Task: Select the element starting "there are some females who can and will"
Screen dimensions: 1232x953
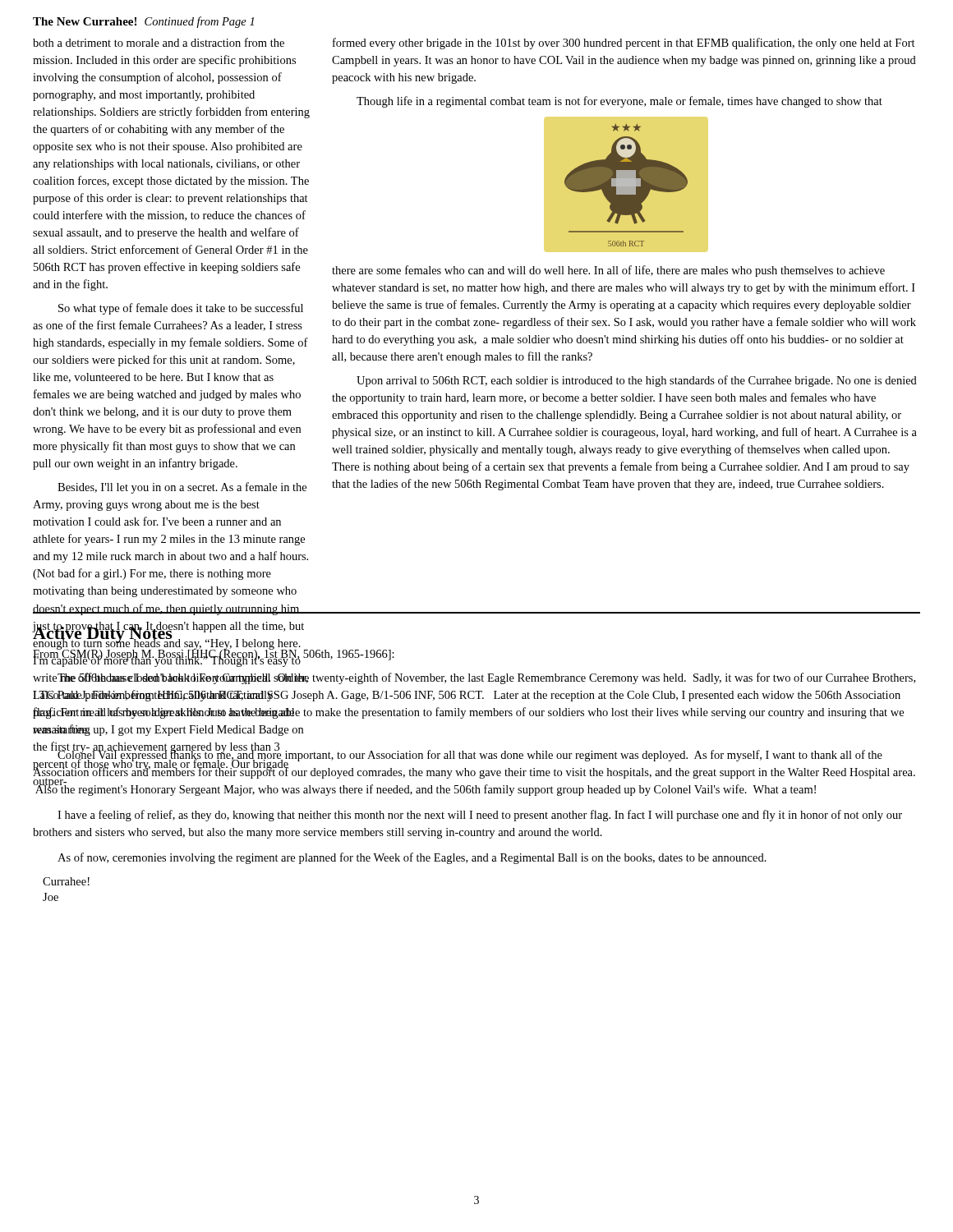Action: [x=626, y=378]
